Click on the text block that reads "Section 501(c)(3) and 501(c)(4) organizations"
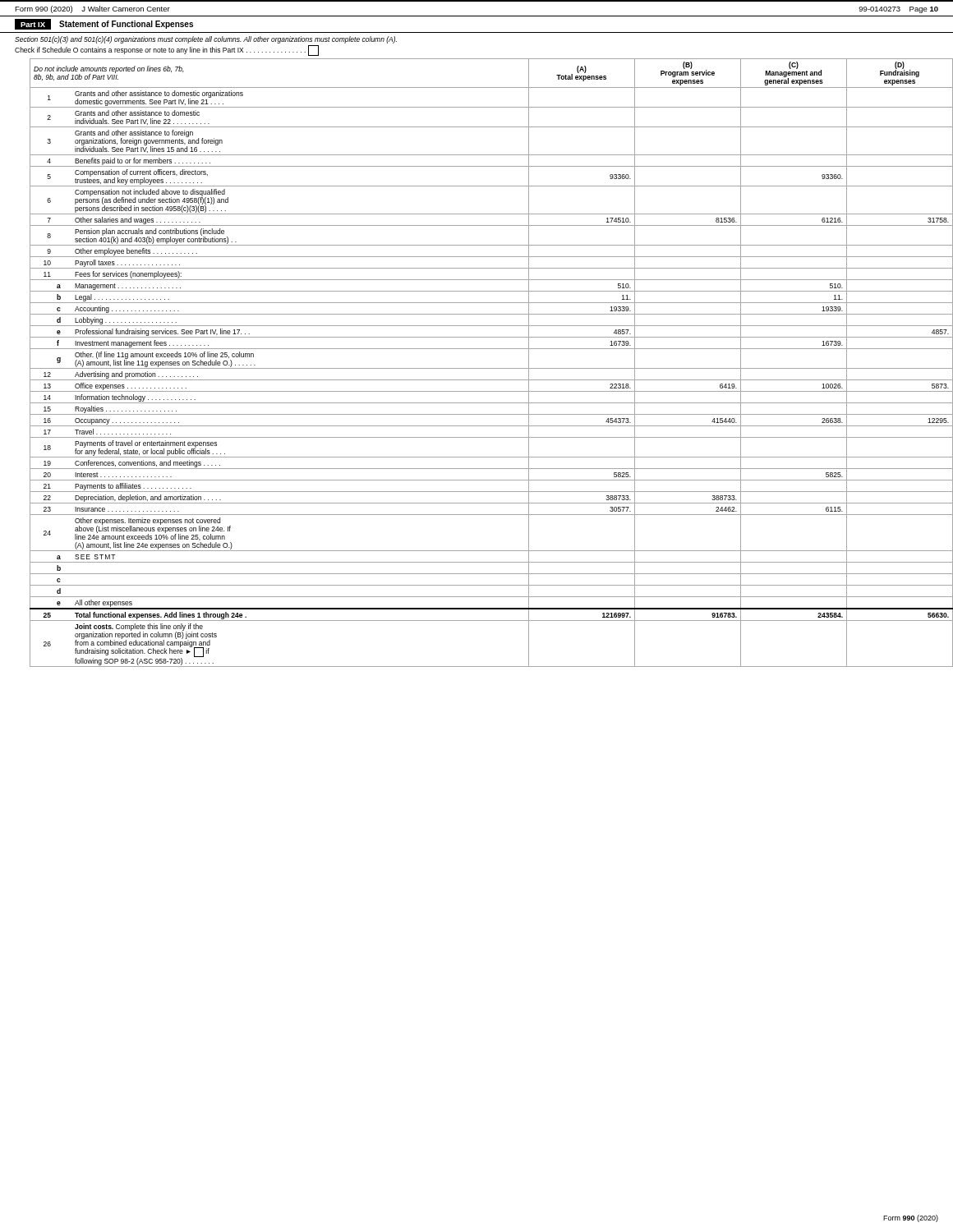 206,39
